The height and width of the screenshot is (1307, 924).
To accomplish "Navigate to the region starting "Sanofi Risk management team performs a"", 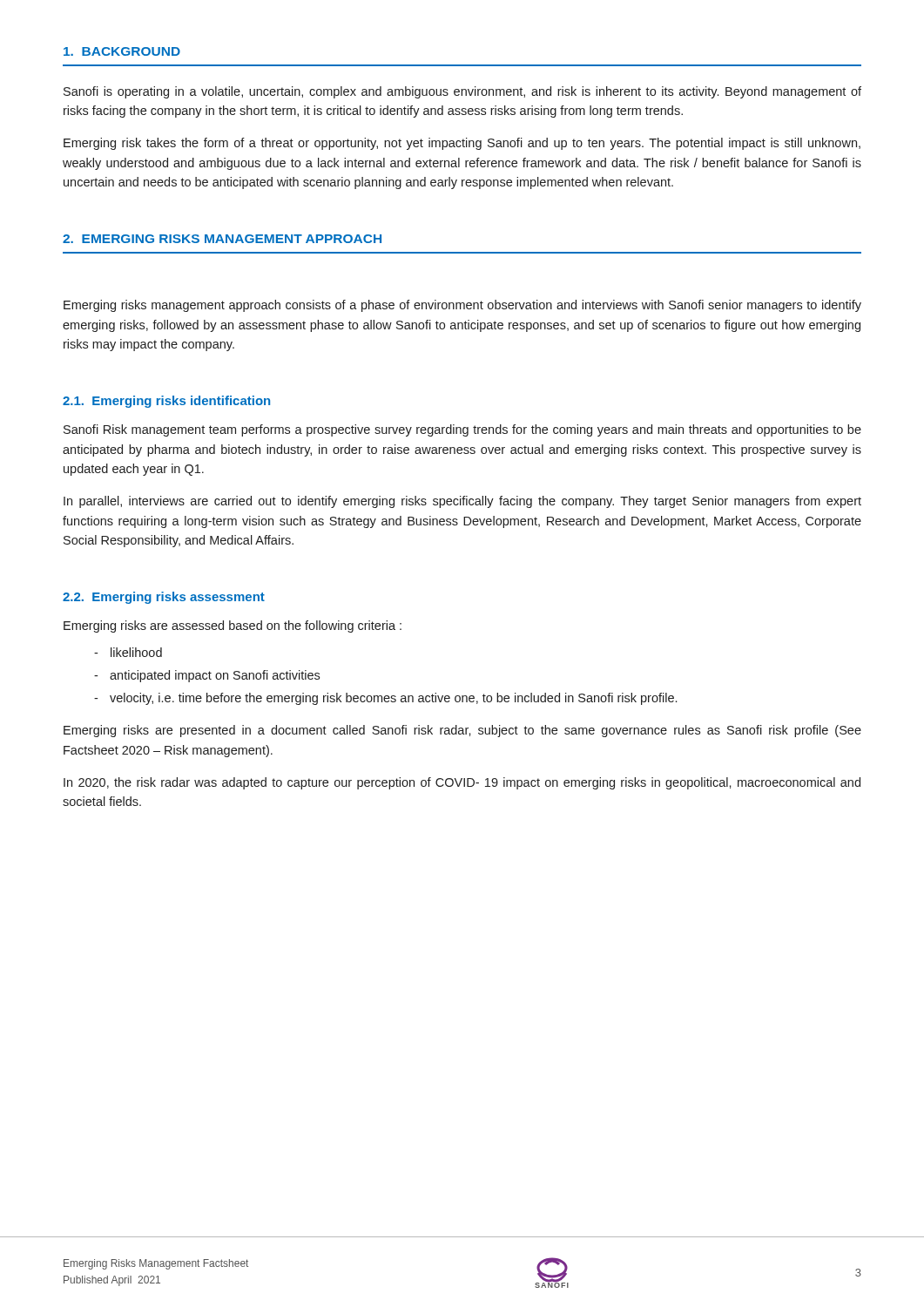I will click(x=462, y=450).
